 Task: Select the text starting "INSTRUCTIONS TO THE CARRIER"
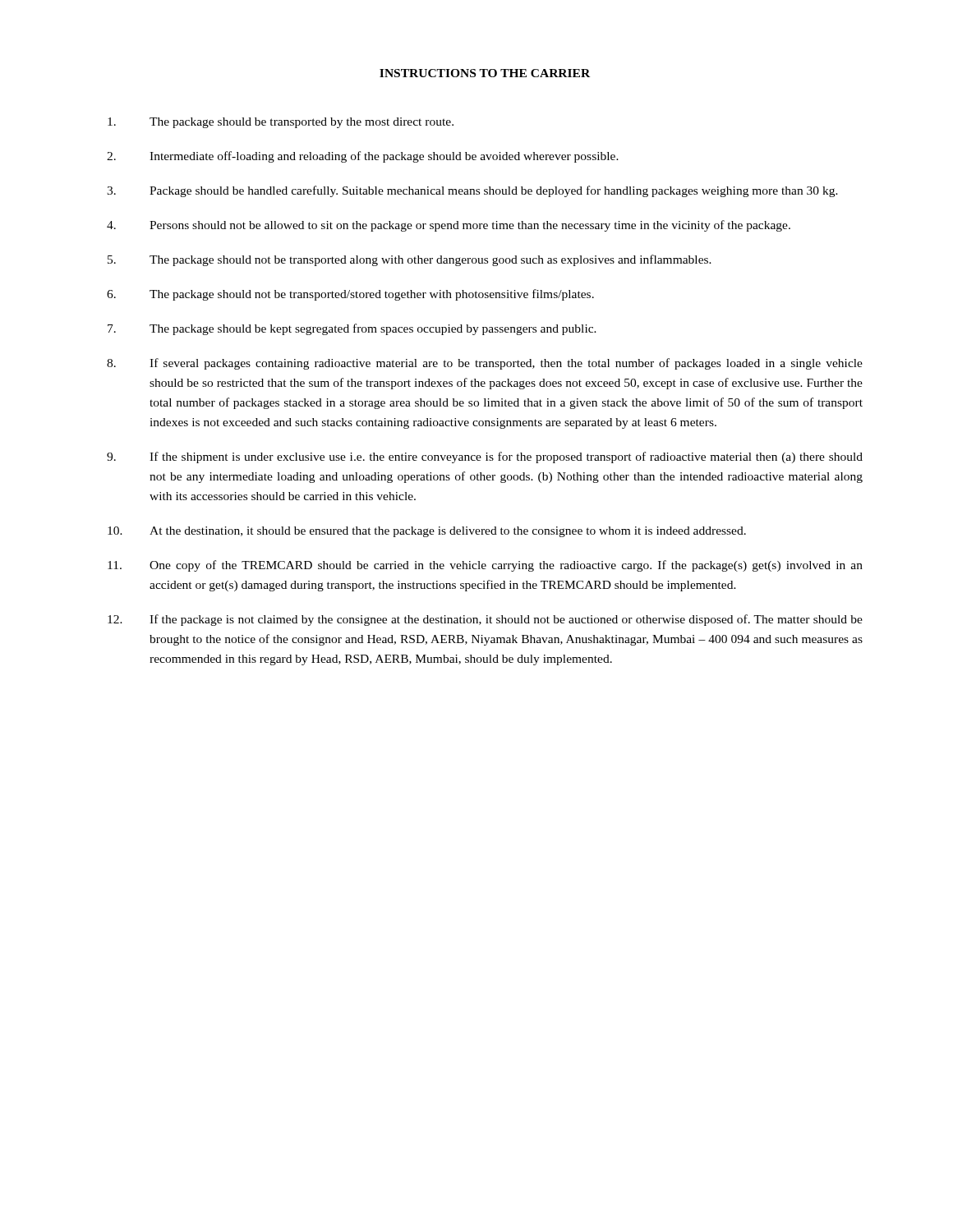tap(485, 73)
